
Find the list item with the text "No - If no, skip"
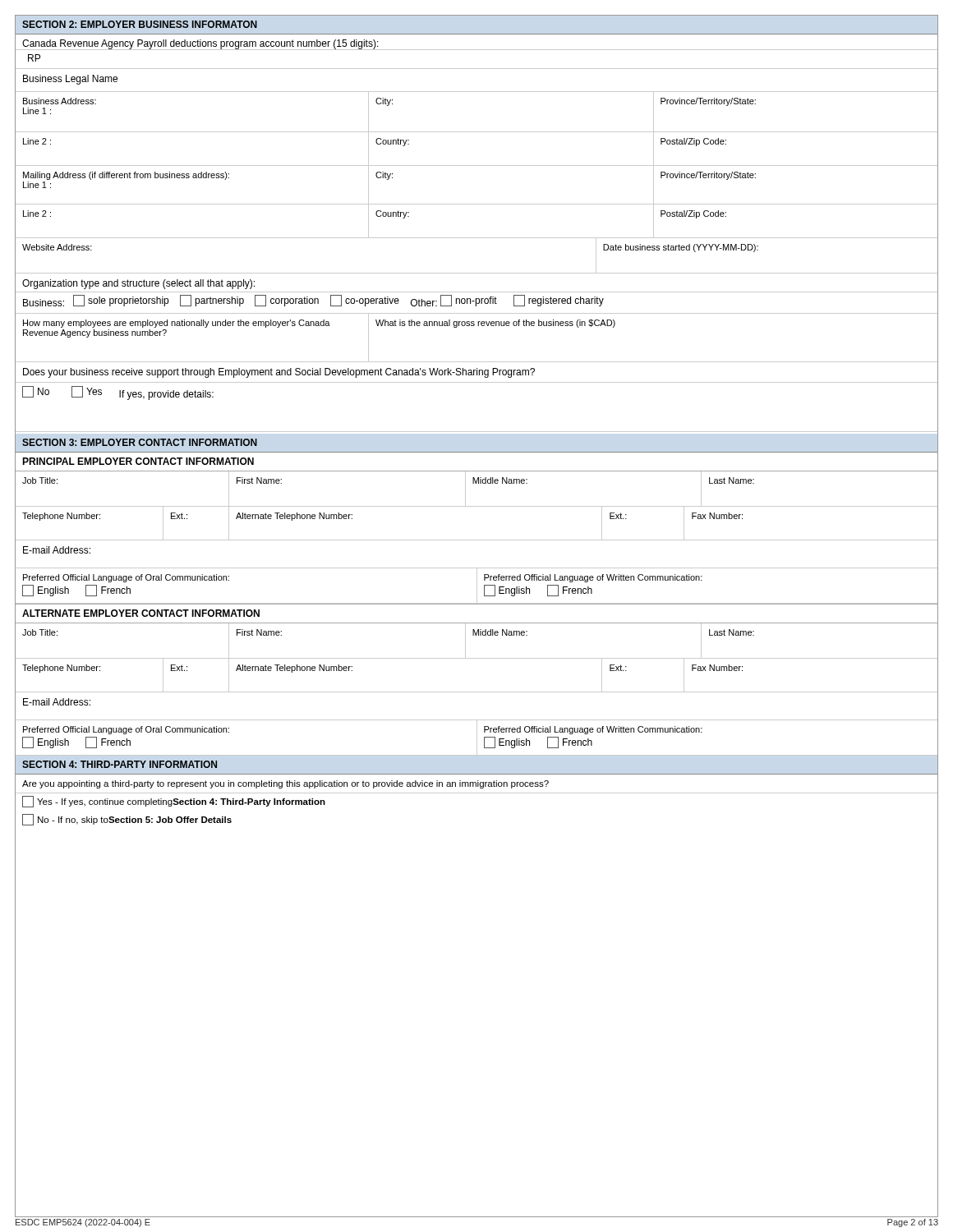[x=127, y=820]
